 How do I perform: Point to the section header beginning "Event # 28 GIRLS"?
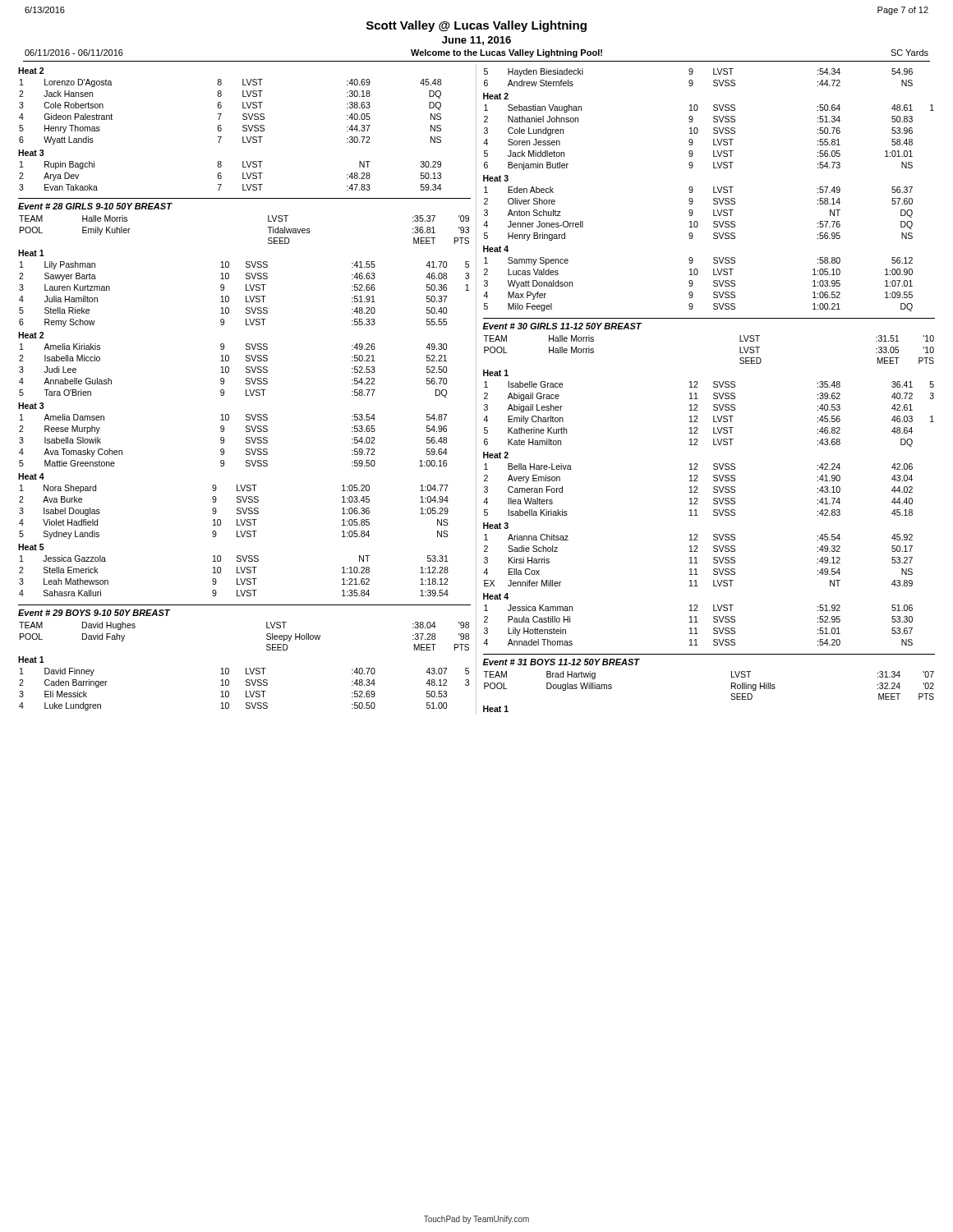click(95, 206)
